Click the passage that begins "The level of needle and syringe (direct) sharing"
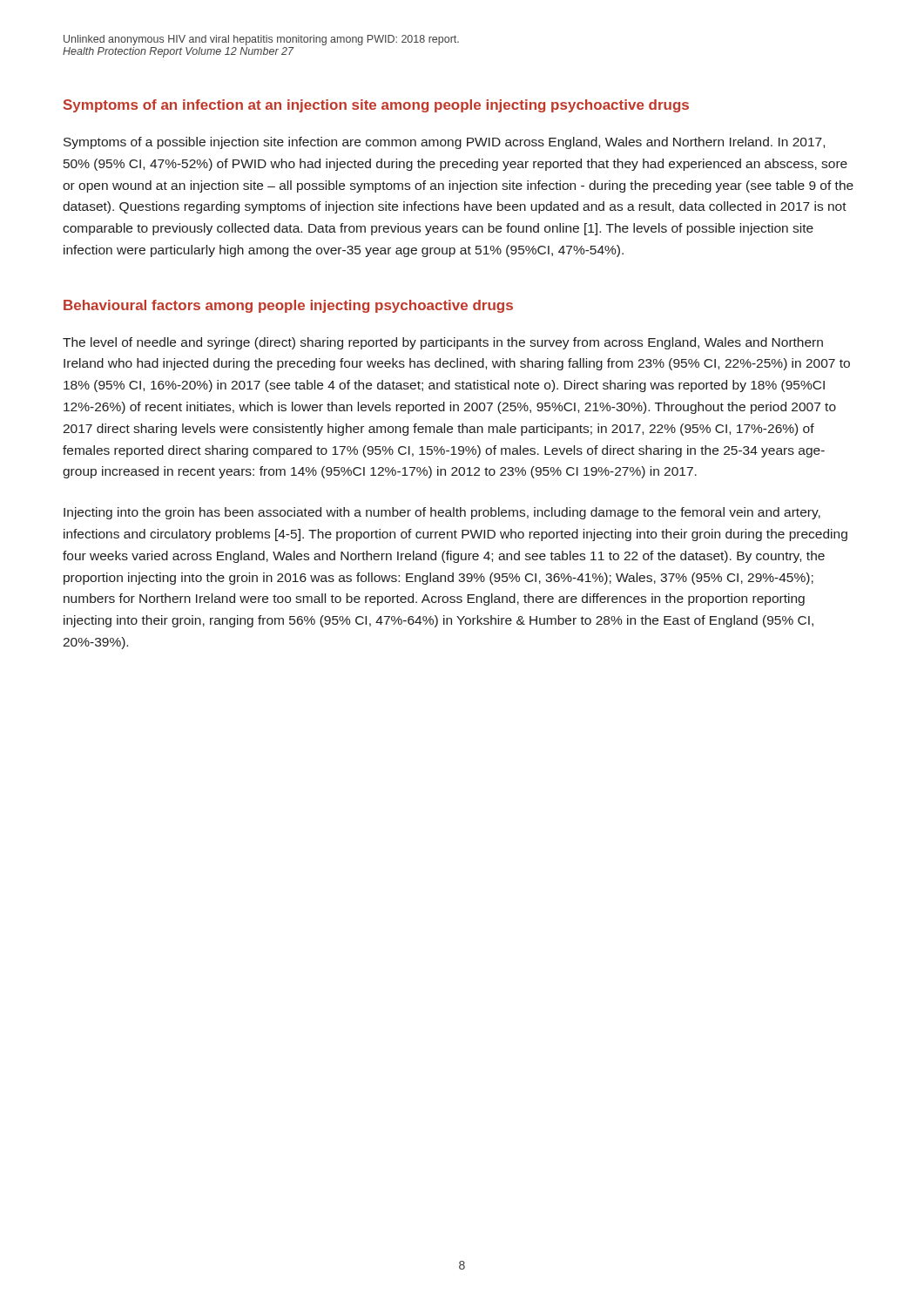 point(459,407)
